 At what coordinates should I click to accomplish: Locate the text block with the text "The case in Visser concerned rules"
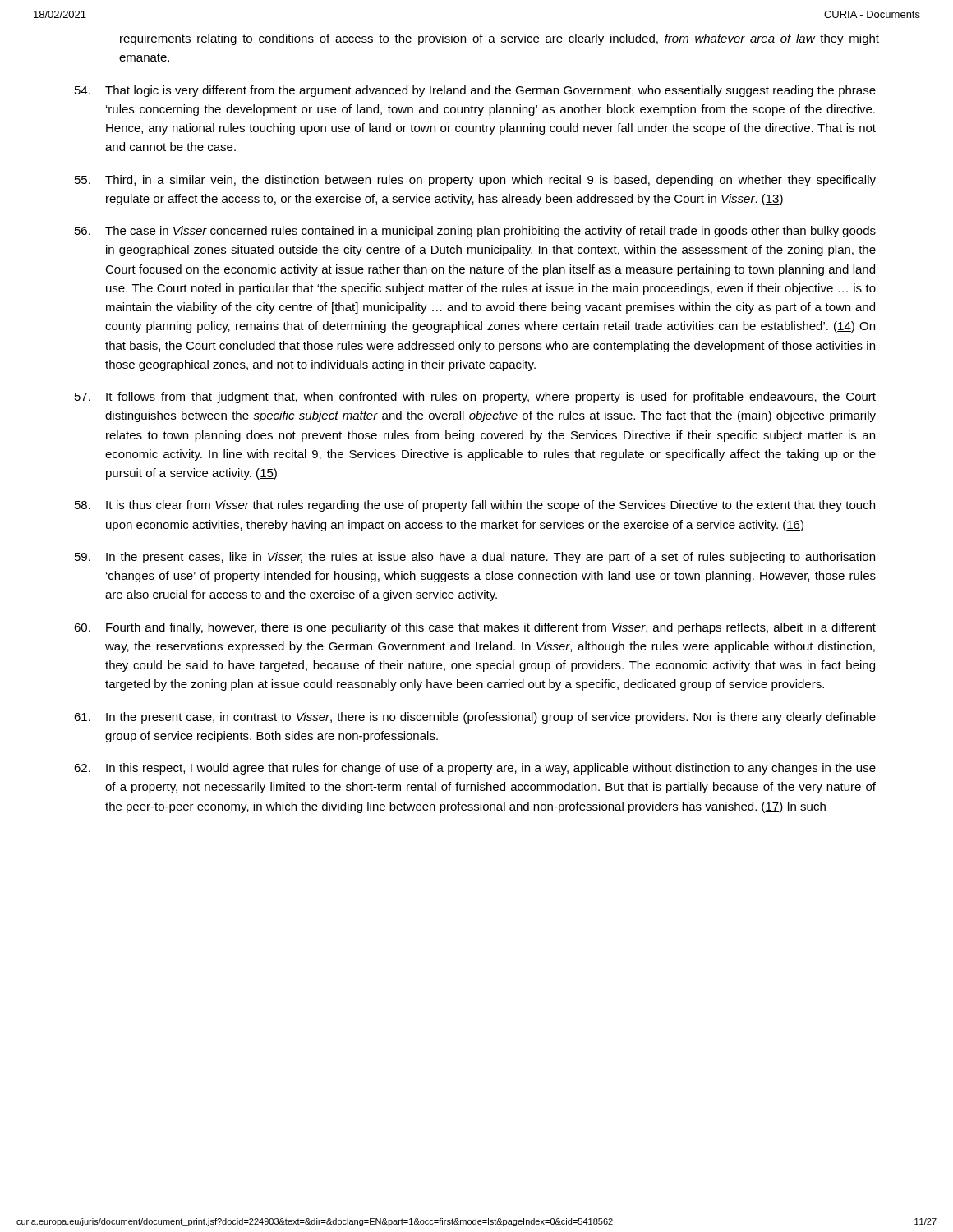pos(475,297)
